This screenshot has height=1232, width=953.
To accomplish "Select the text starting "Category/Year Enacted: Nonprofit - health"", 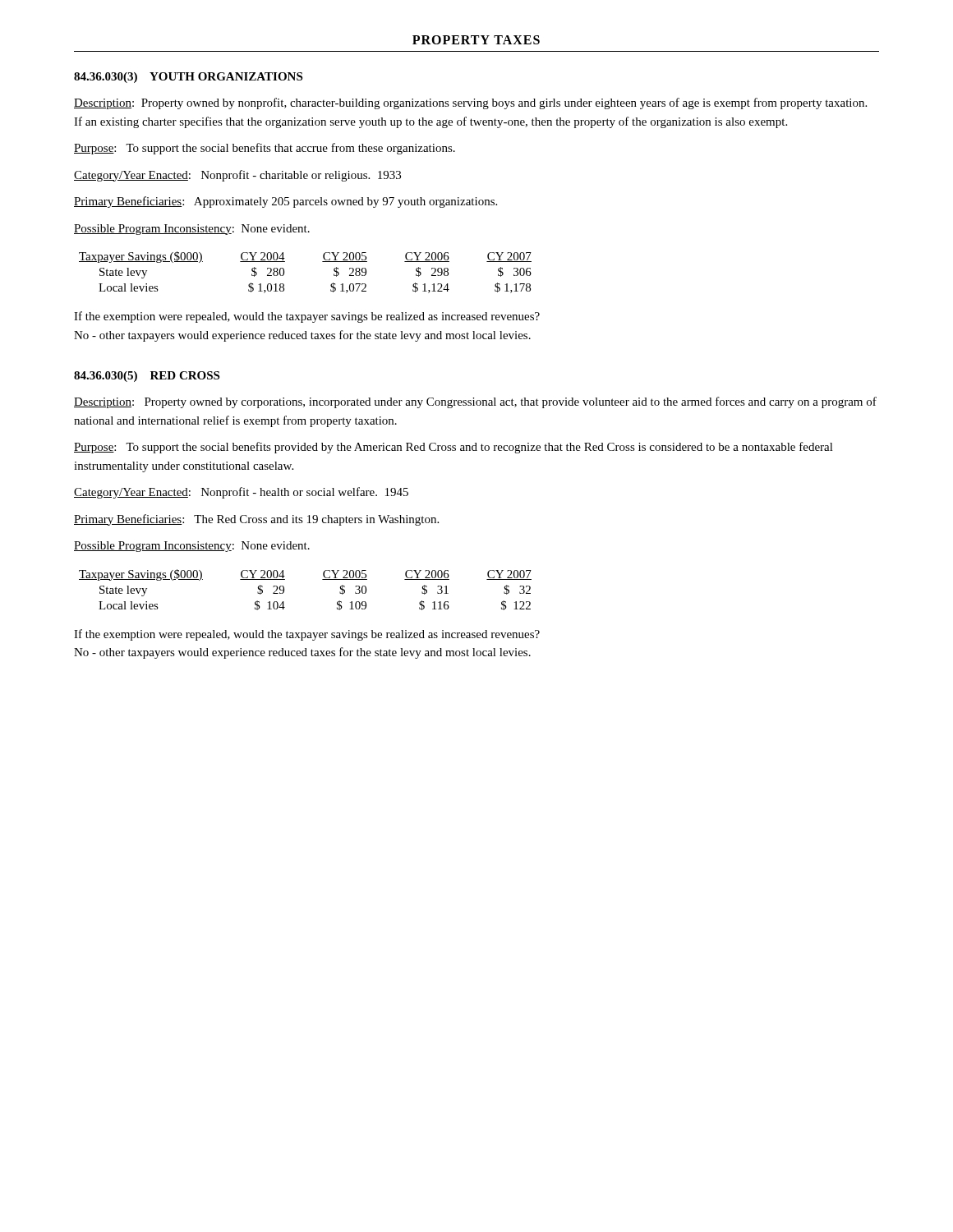I will point(241,492).
